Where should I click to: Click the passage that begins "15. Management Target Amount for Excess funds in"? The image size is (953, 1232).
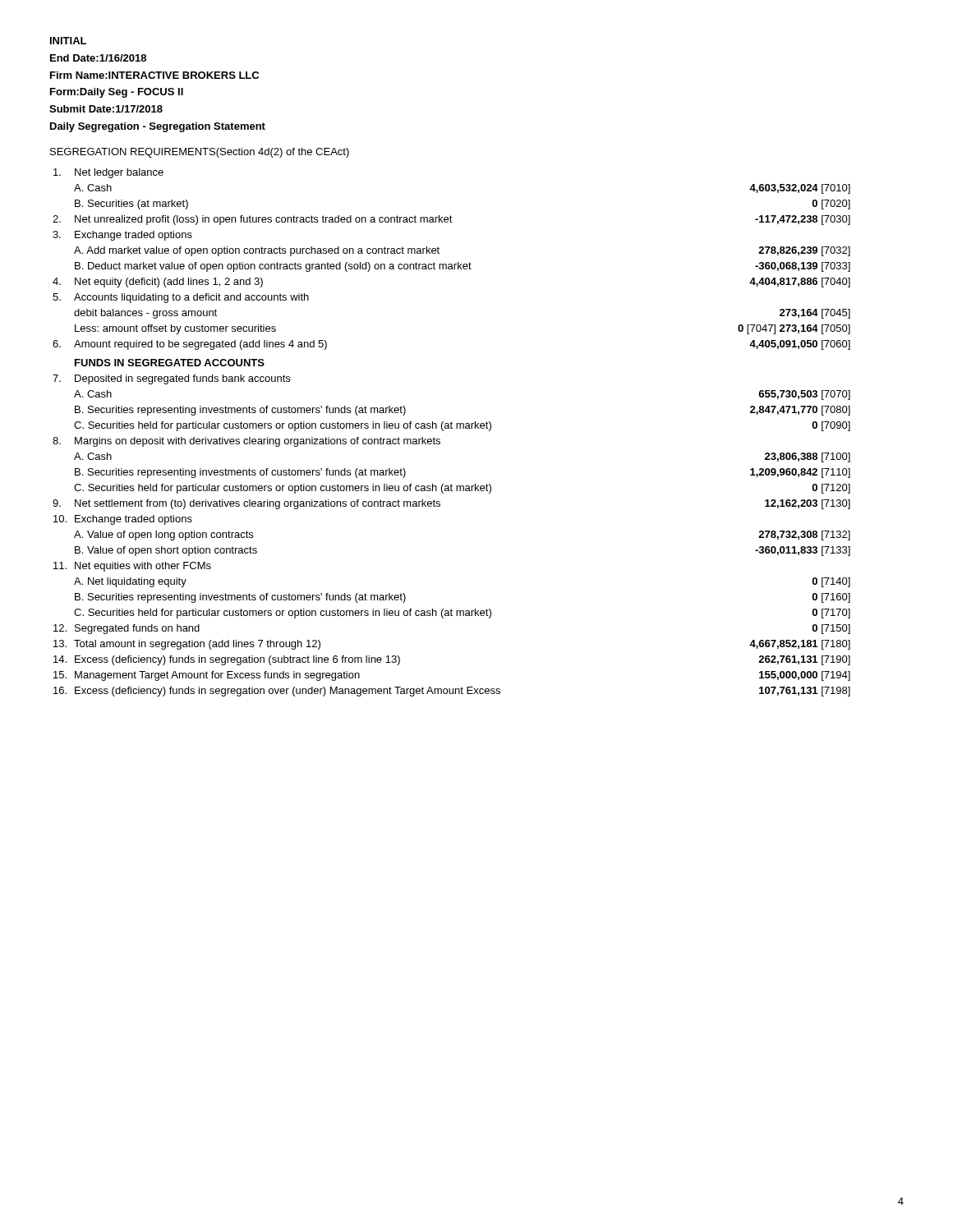[x=203, y=676]
